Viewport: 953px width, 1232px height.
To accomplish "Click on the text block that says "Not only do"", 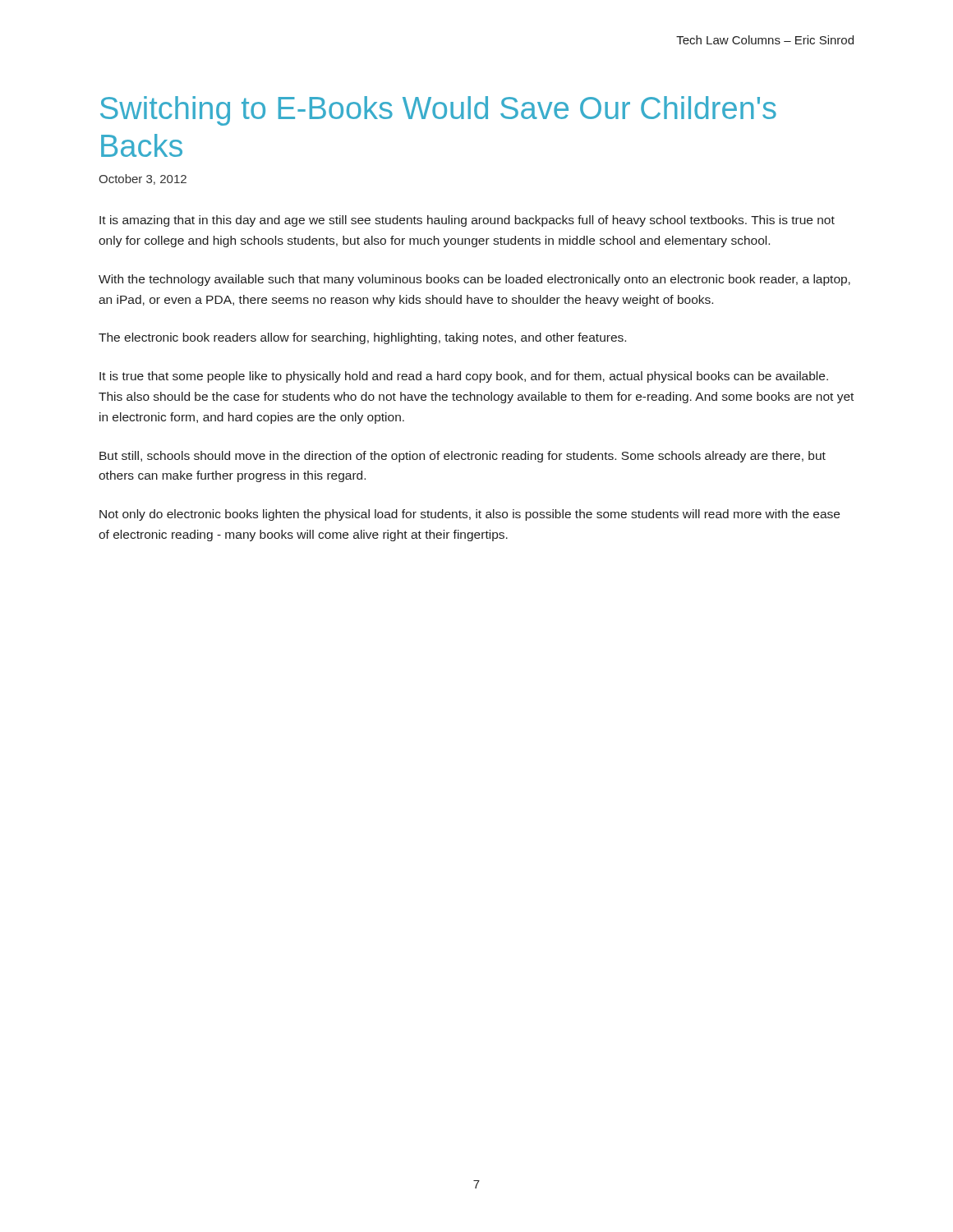I will [x=469, y=524].
